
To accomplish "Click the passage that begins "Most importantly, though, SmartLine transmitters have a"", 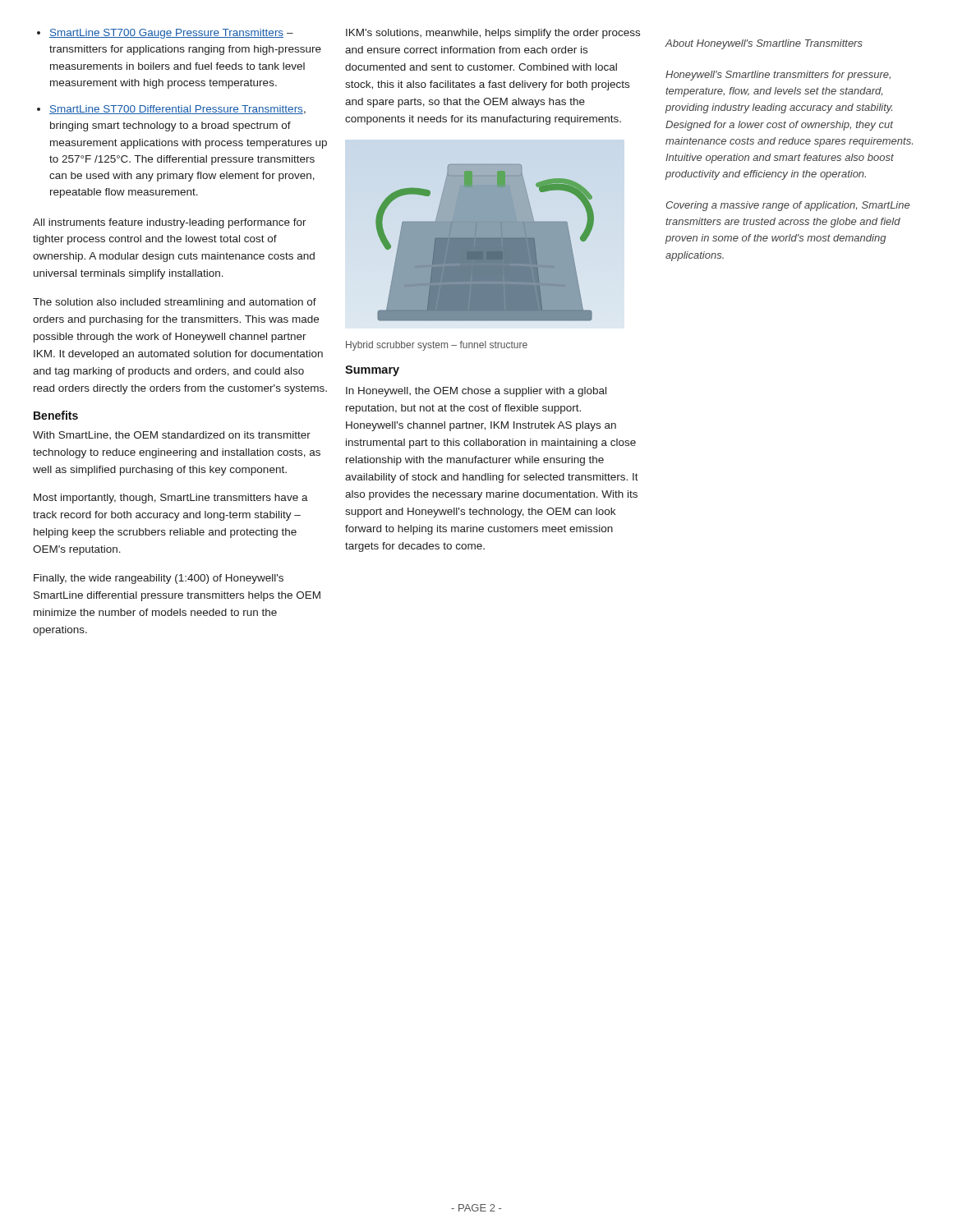I will (181, 524).
